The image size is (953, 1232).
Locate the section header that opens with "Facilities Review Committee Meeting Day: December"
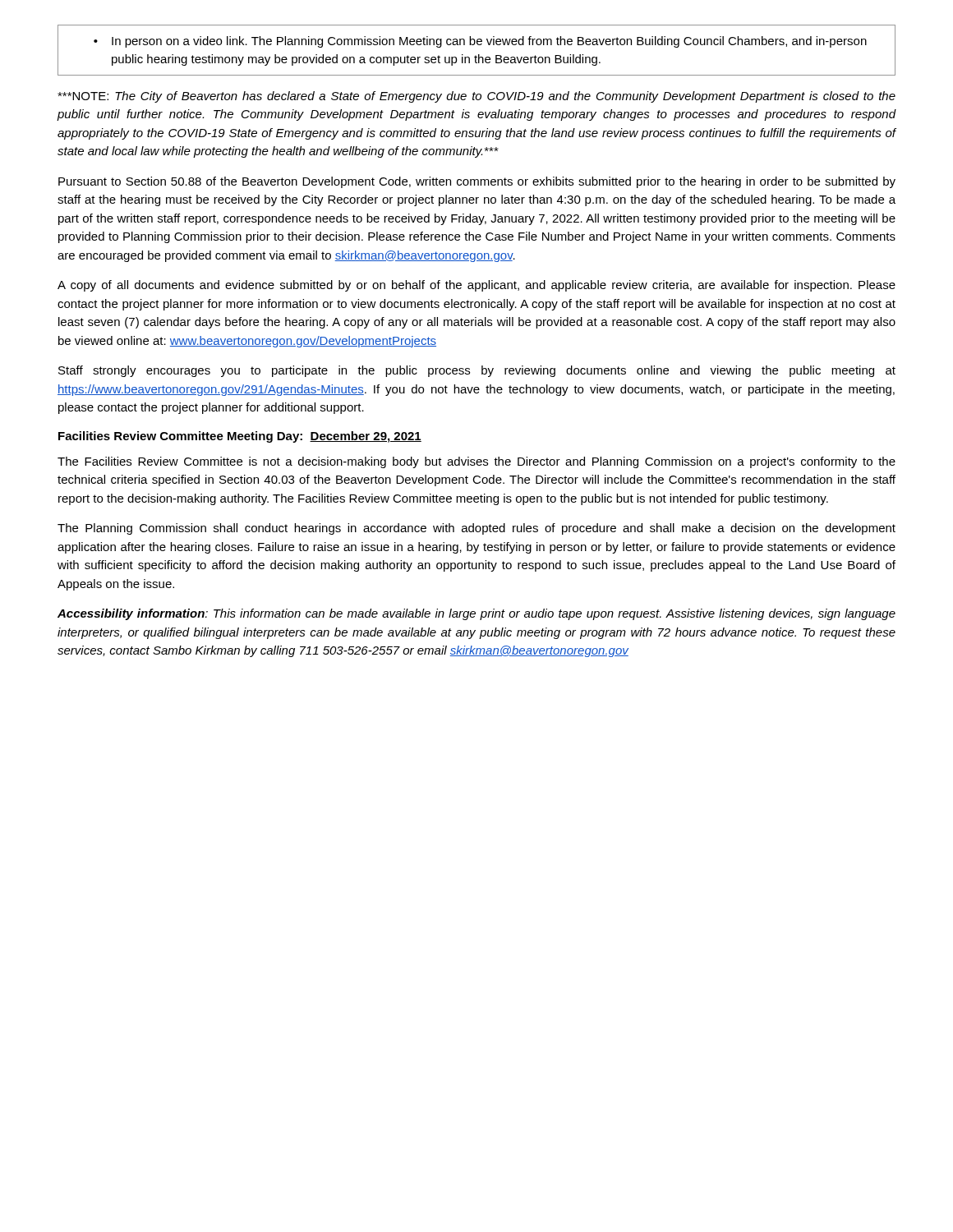[x=239, y=435]
